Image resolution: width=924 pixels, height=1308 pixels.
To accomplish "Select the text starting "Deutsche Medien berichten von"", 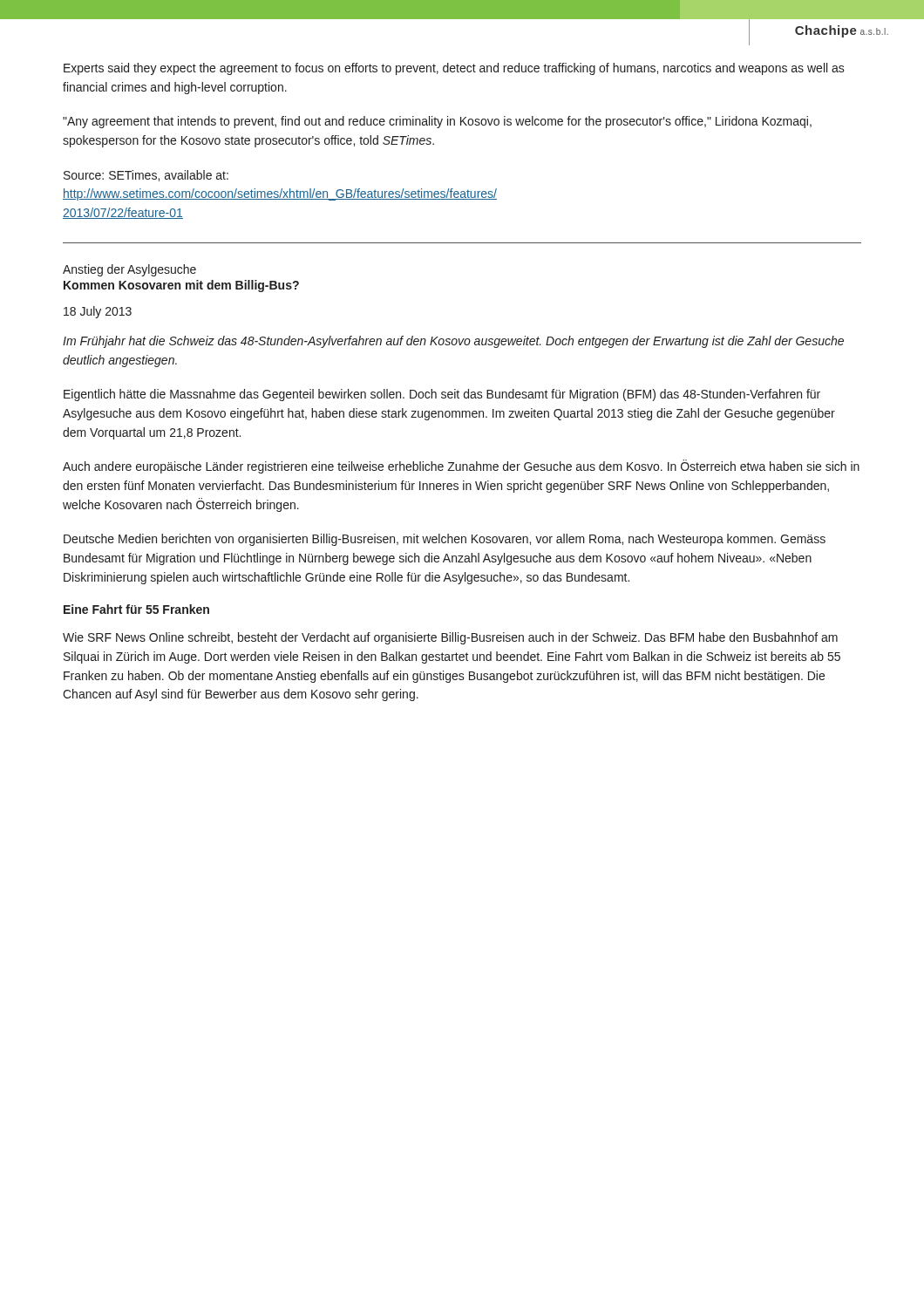I will coord(444,558).
